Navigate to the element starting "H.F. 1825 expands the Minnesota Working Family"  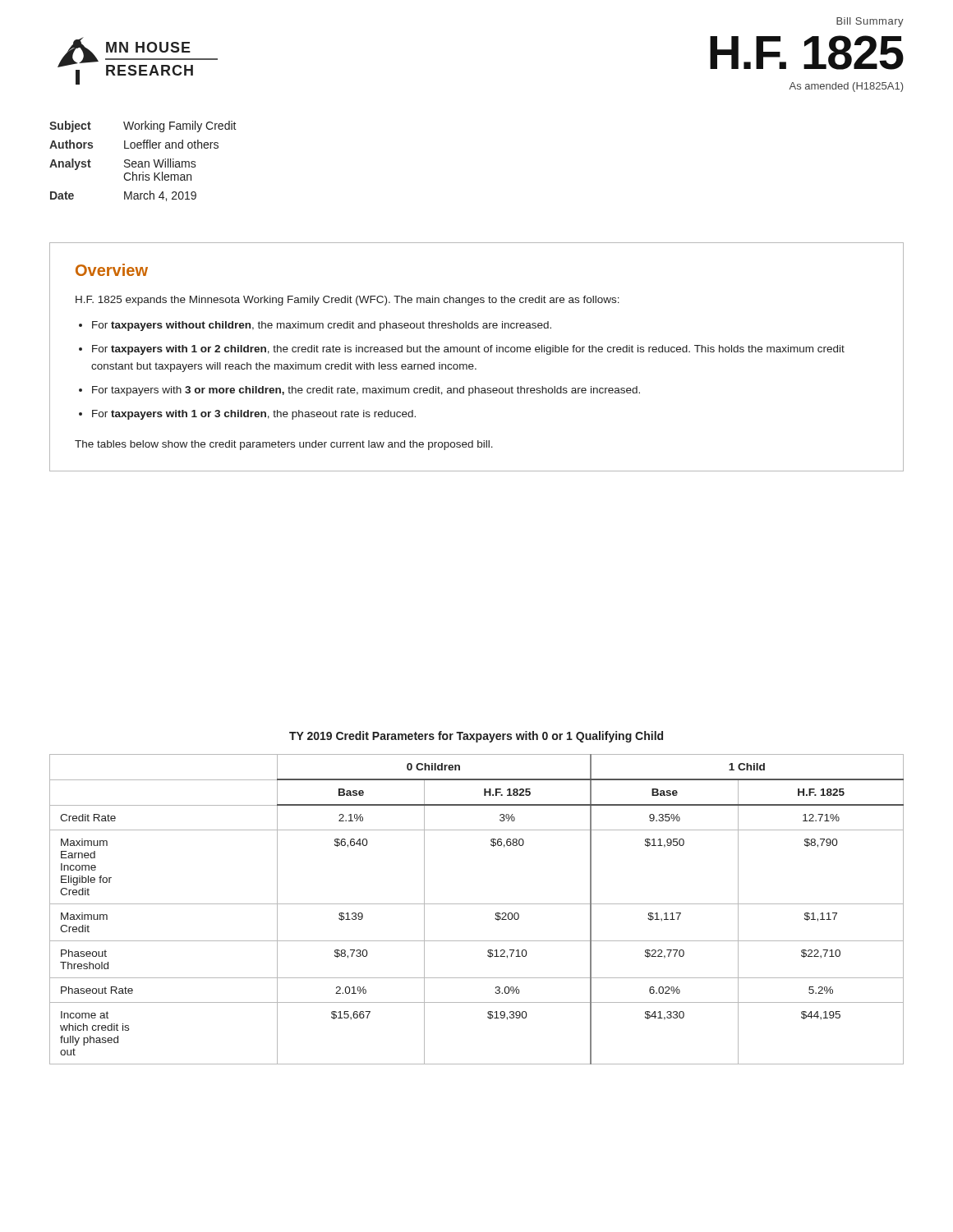click(347, 299)
